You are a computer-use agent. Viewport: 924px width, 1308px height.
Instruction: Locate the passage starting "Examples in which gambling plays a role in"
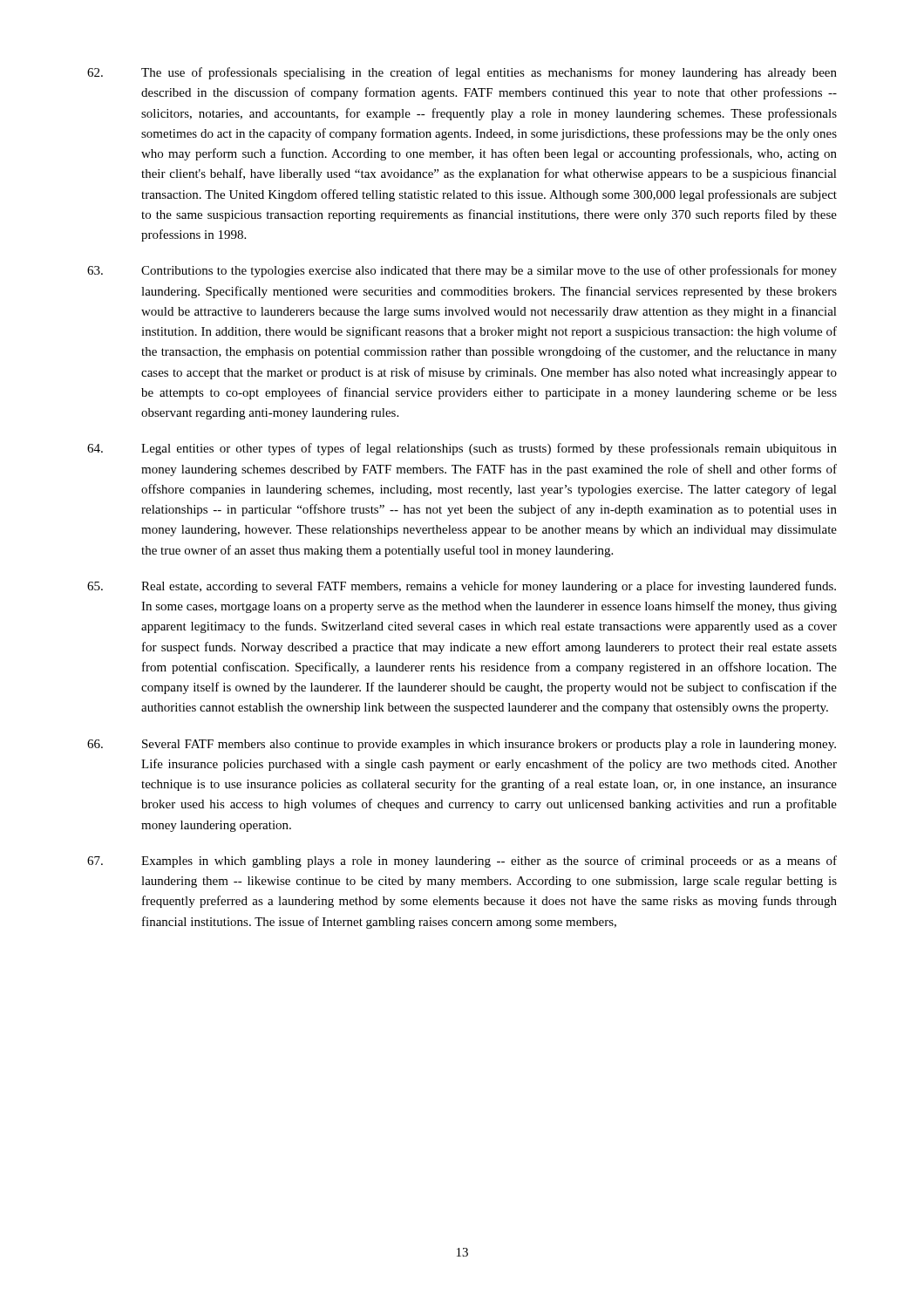point(462,891)
